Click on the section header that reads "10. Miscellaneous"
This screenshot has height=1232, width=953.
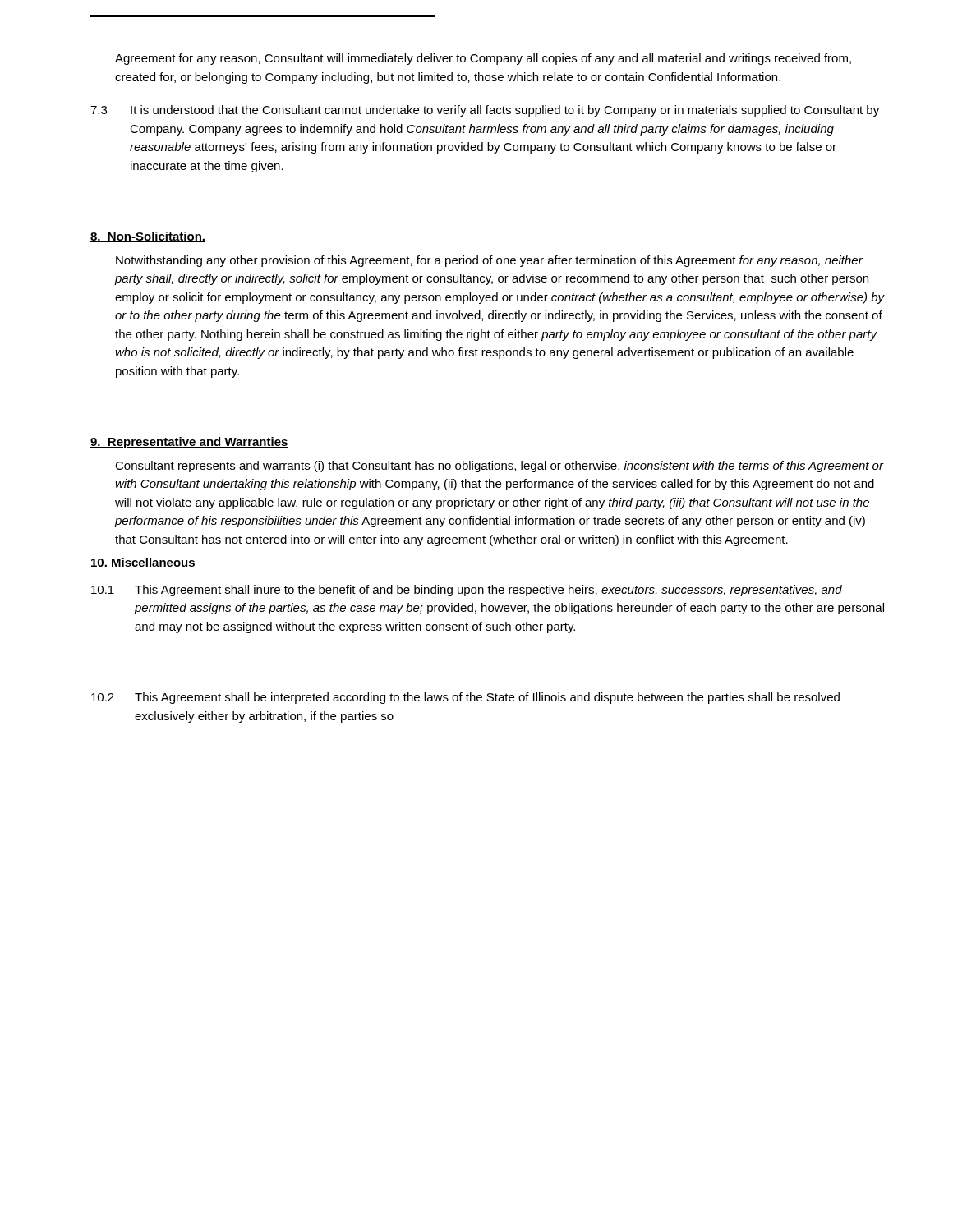[x=143, y=562]
